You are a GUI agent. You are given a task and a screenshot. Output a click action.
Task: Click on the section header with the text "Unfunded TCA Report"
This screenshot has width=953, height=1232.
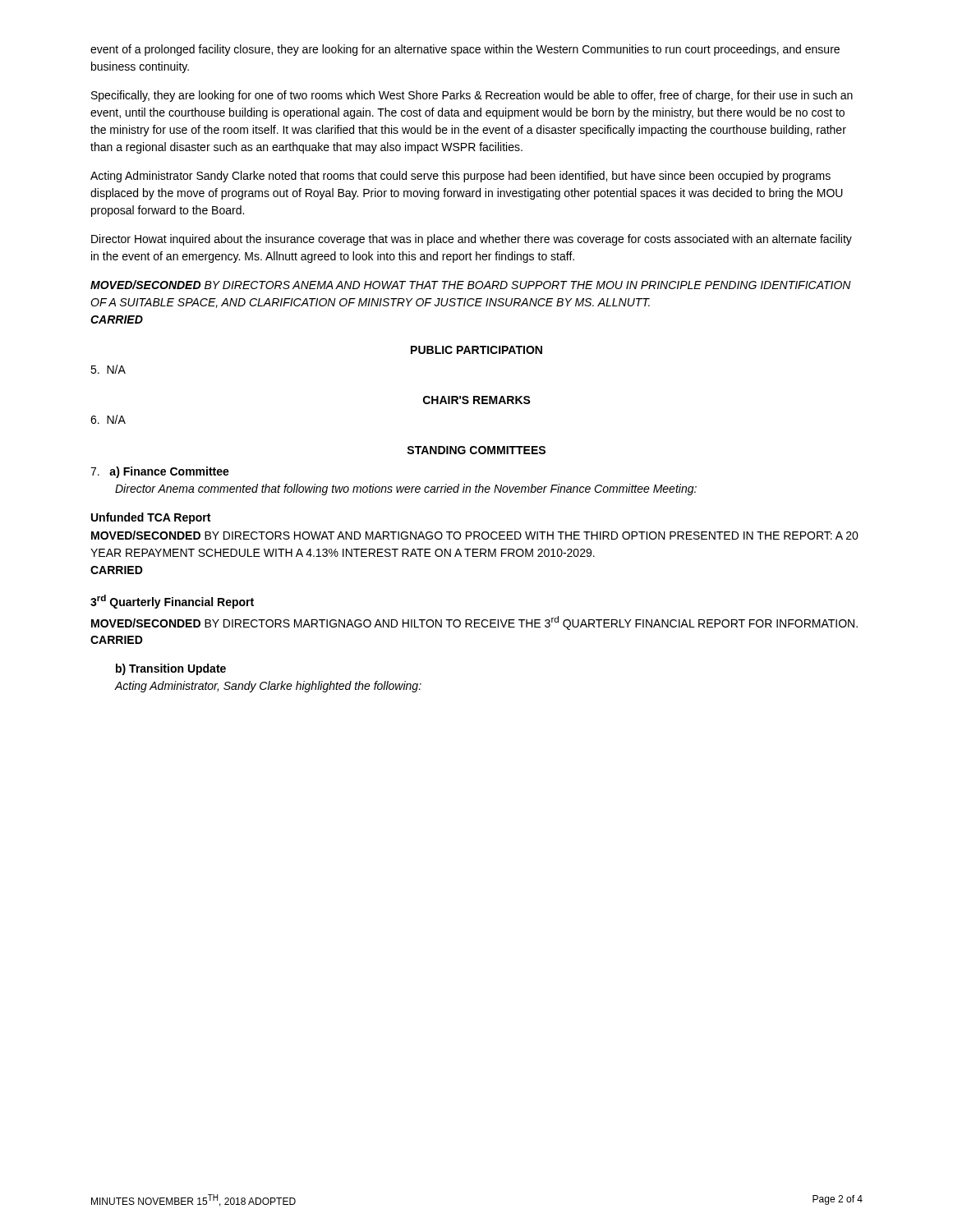point(151,517)
